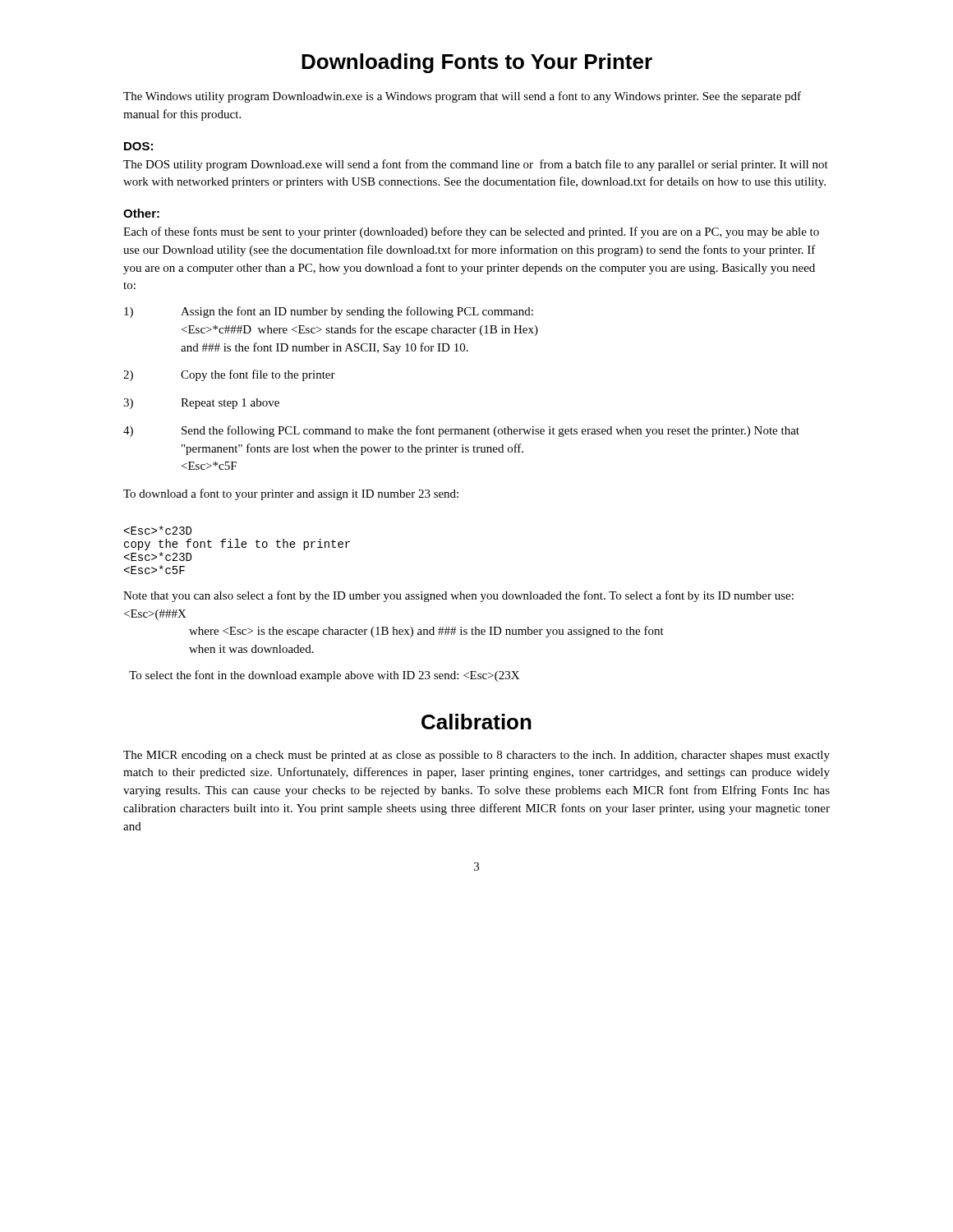Click on the text block with the text "Note that you can also select"
The width and height of the screenshot is (953, 1232).
point(476,624)
